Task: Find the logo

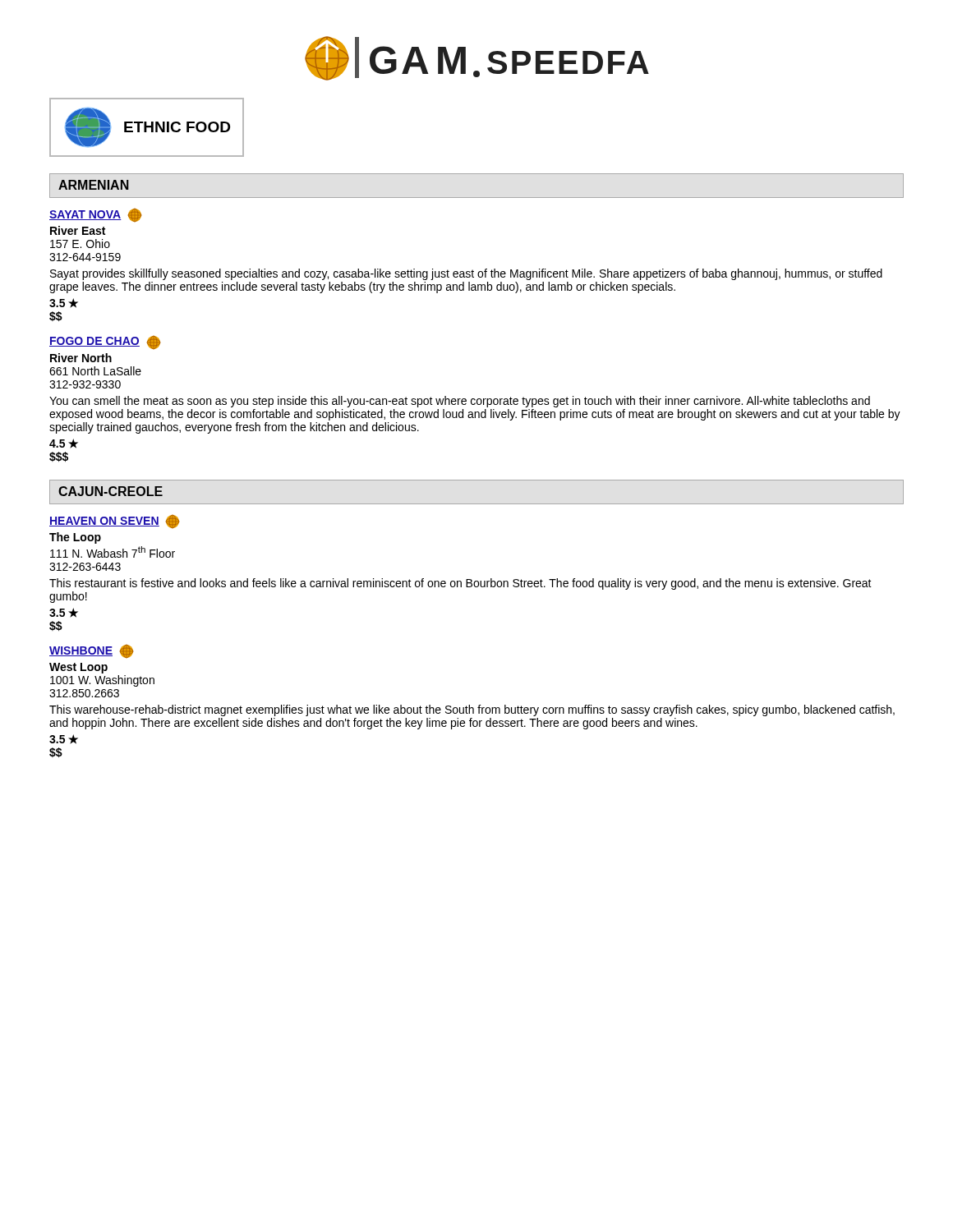Action: pyautogui.click(x=476, y=60)
